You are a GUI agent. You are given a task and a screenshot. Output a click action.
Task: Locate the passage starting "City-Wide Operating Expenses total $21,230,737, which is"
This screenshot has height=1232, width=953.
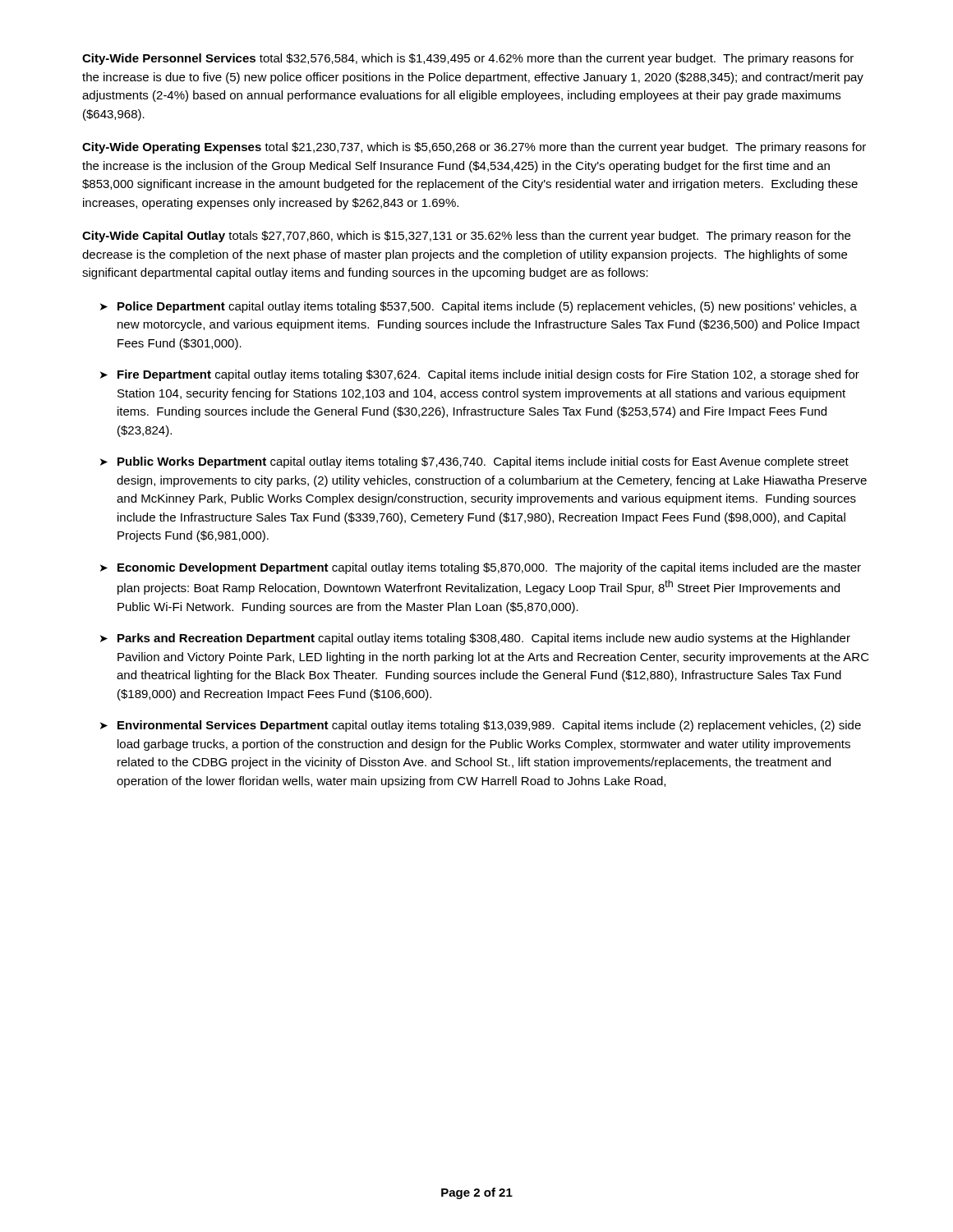(x=474, y=174)
